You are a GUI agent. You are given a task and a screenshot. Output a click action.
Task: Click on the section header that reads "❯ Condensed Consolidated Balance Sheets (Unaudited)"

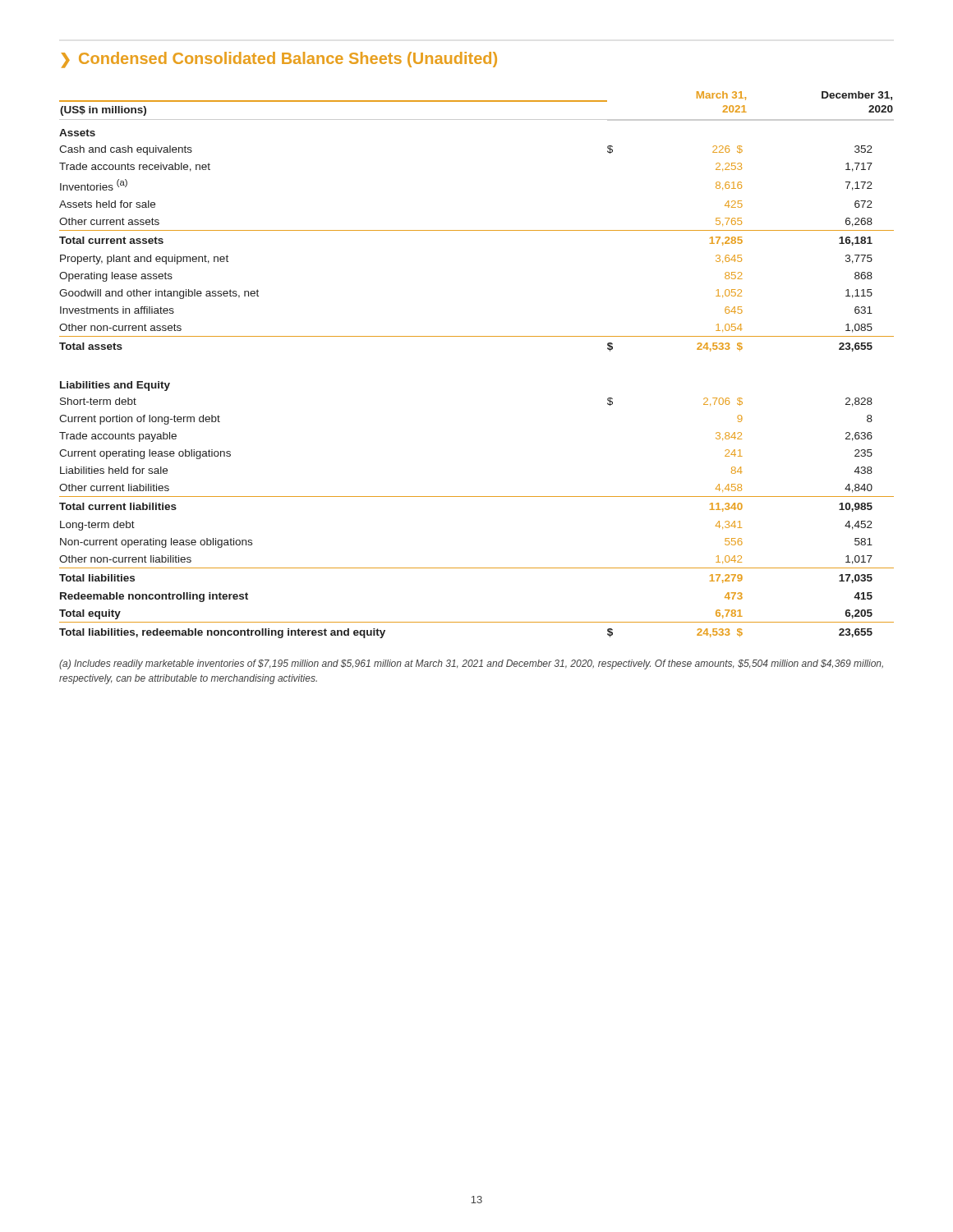[x=279, y=59]
